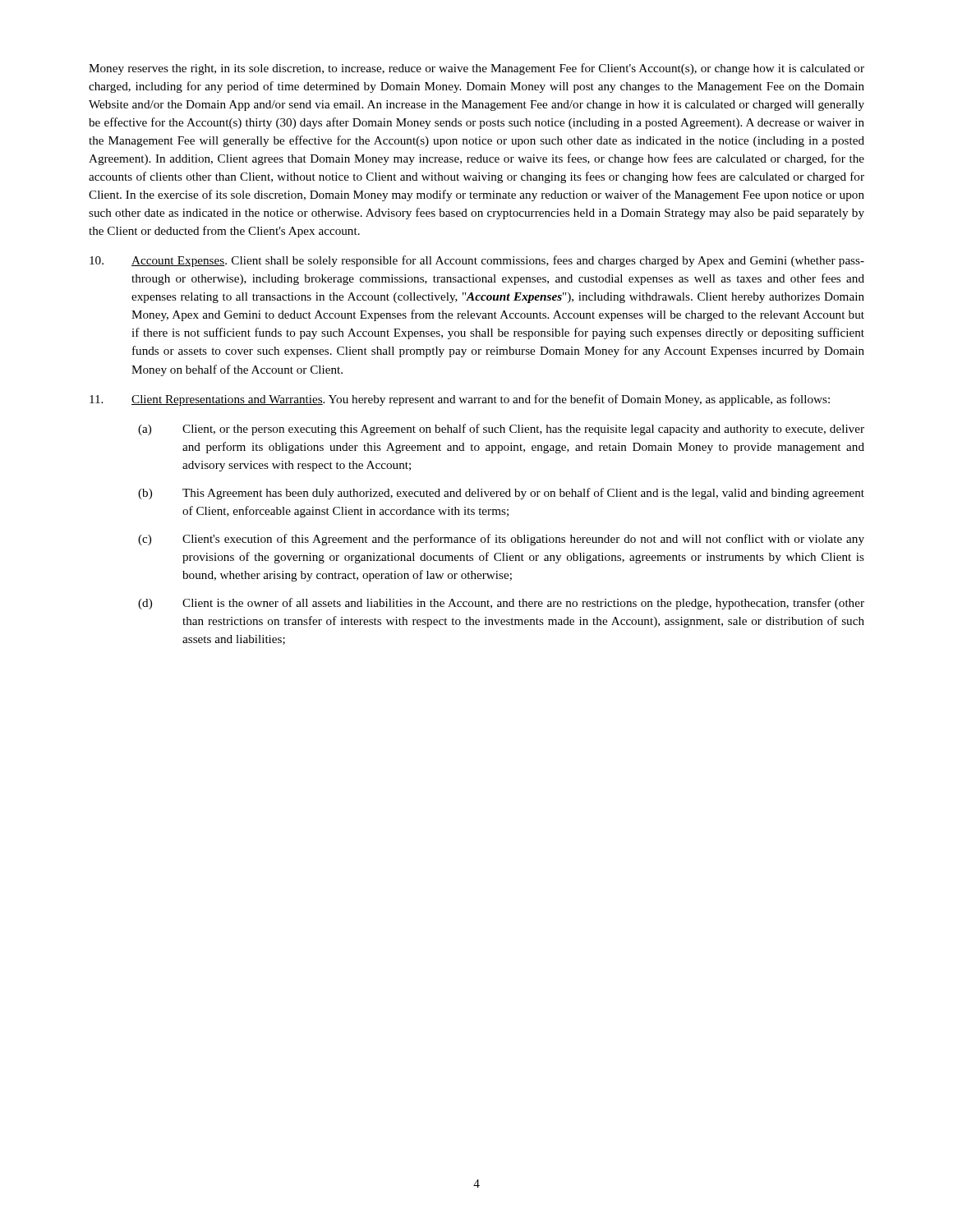The image size is (953, 1232).
Task: Locate the text block containing "Client Representations and Warranties. You hereby represent and"
Action: [x=476, y=399]
